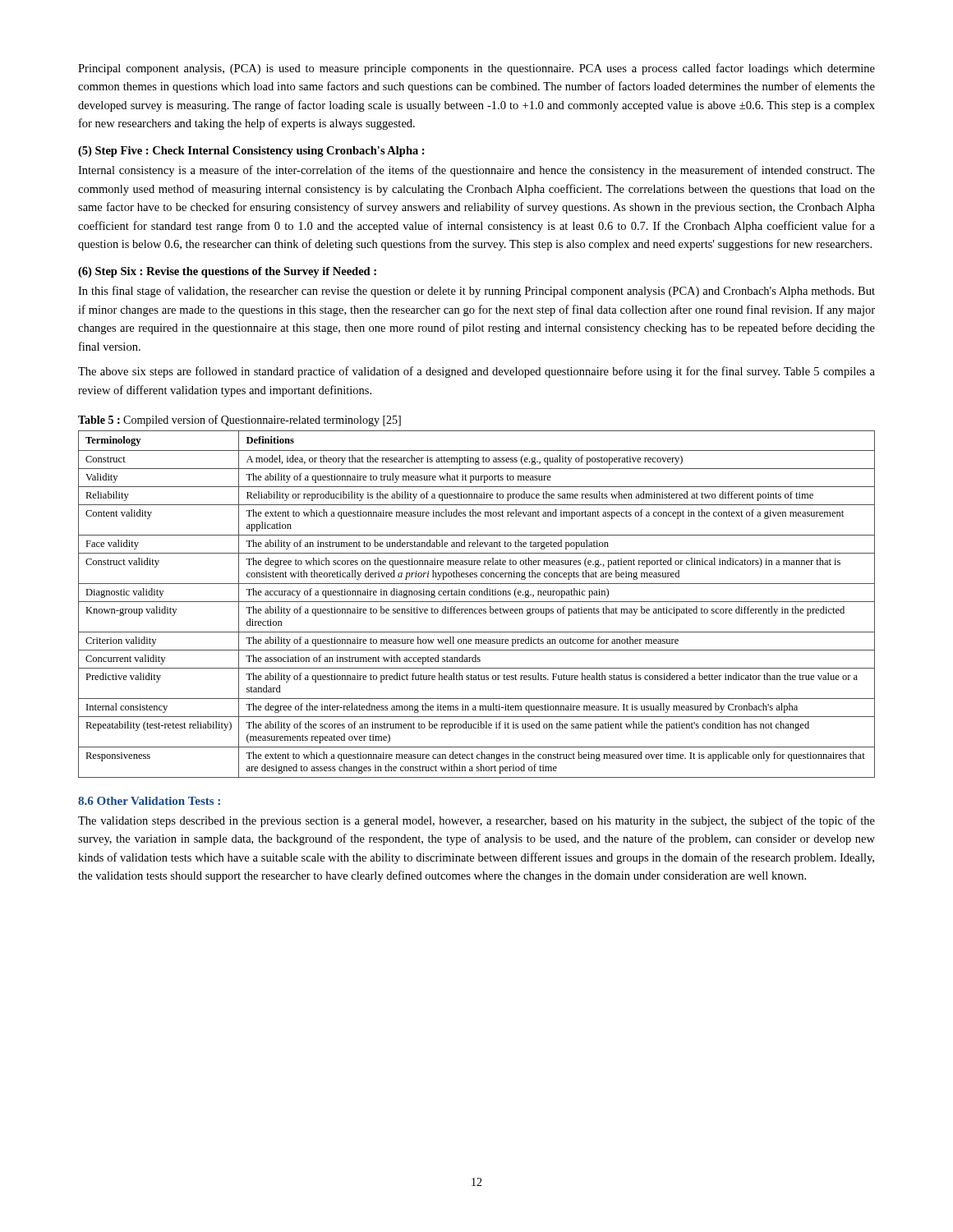
Task: Find the text block containing "The validation steps described in the previous section"
Action: [x=476, y=848]
